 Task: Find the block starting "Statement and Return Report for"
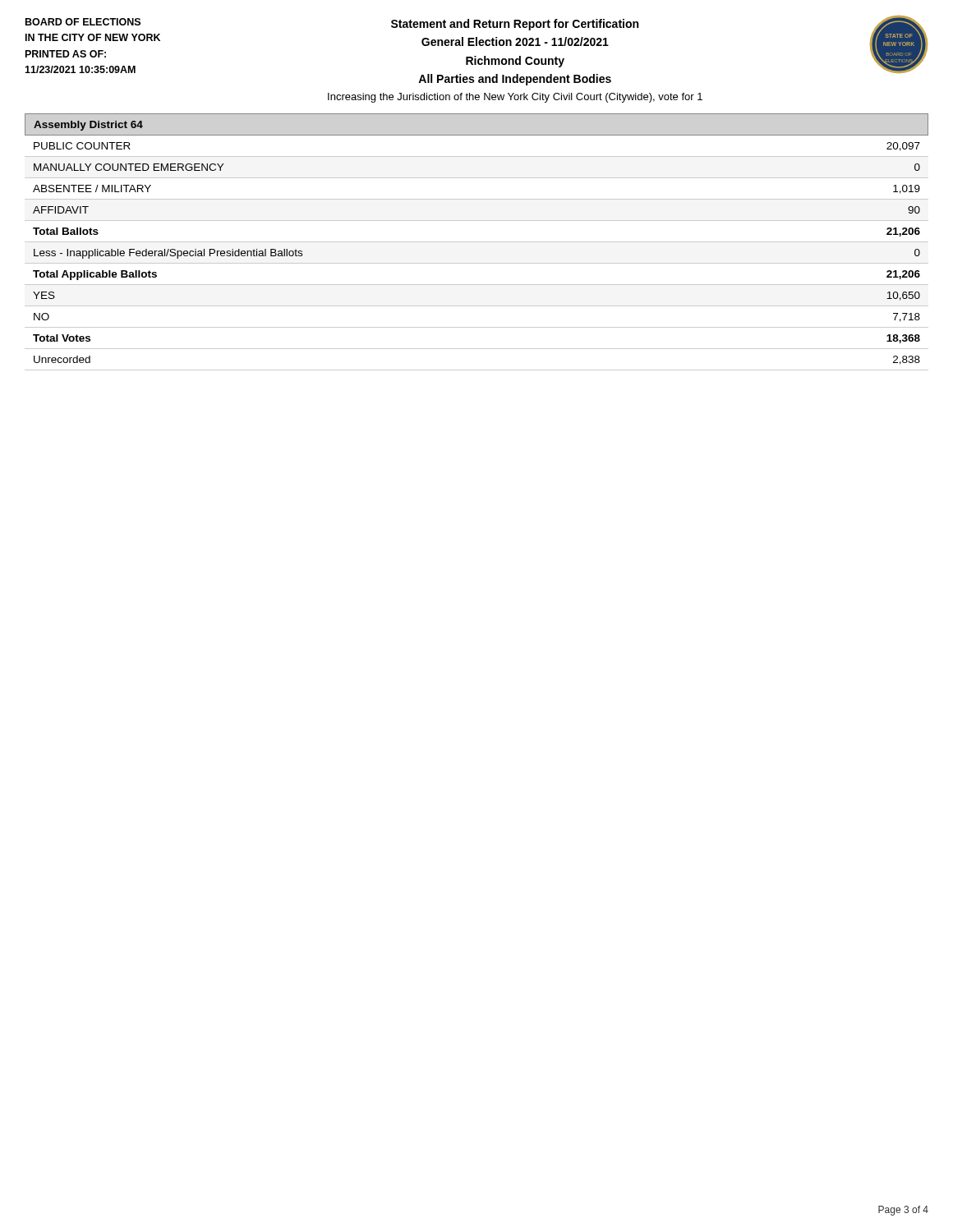pos(515,60)
